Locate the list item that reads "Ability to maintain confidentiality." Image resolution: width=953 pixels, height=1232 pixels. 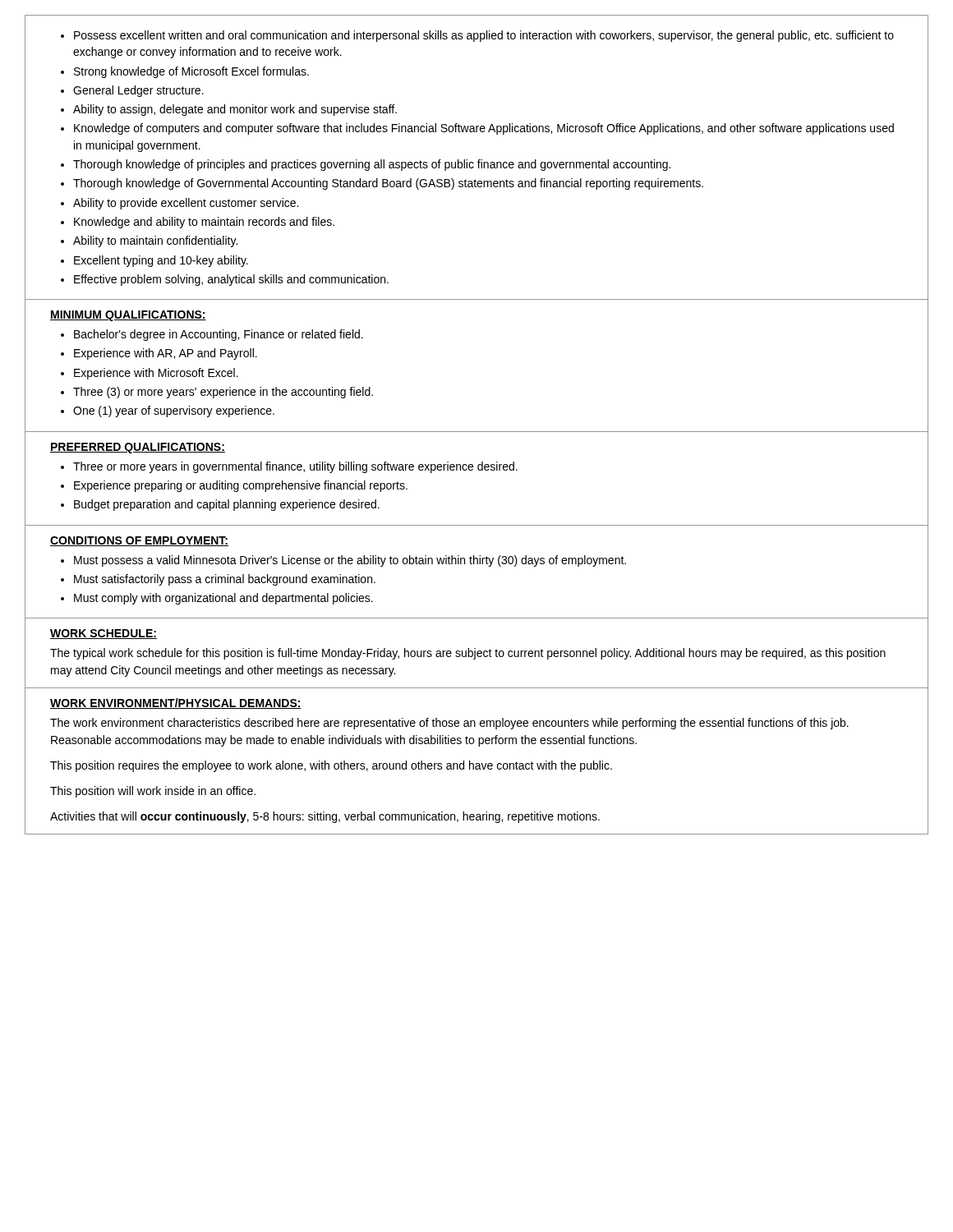[x=156, y=241]
